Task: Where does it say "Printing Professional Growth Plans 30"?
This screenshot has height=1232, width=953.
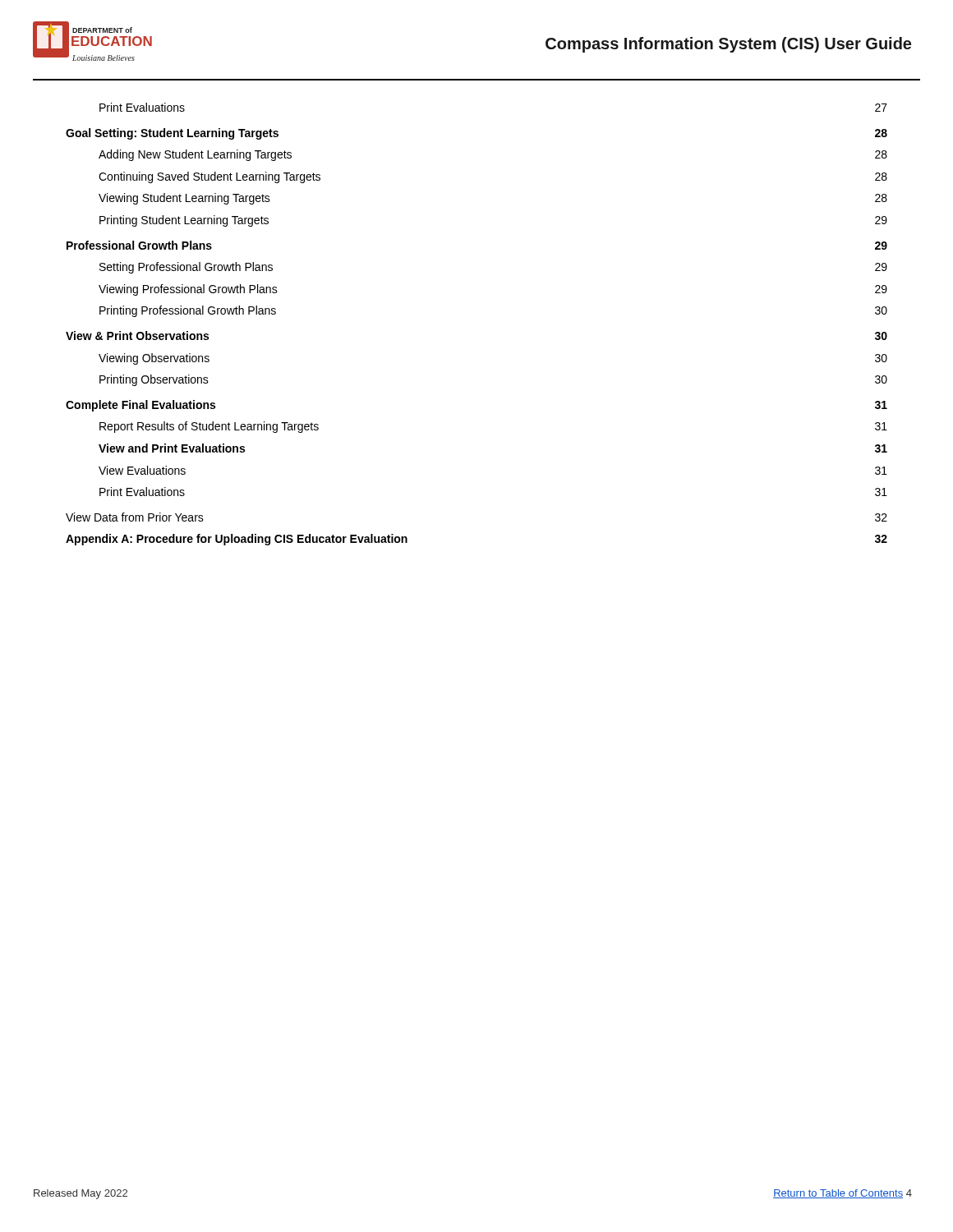Action: (x=184, y=311)
